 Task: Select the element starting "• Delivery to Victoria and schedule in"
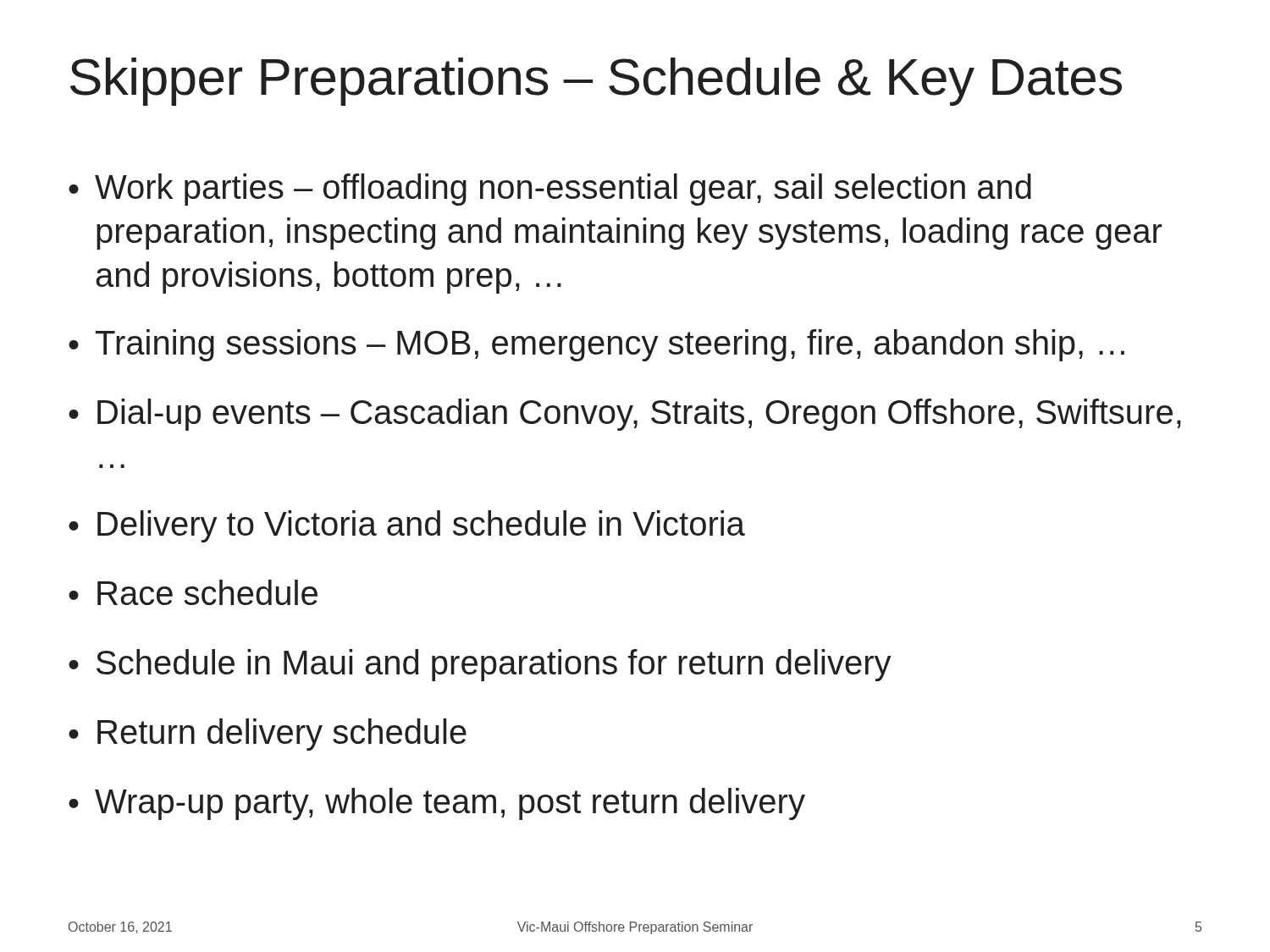(406, 525)
